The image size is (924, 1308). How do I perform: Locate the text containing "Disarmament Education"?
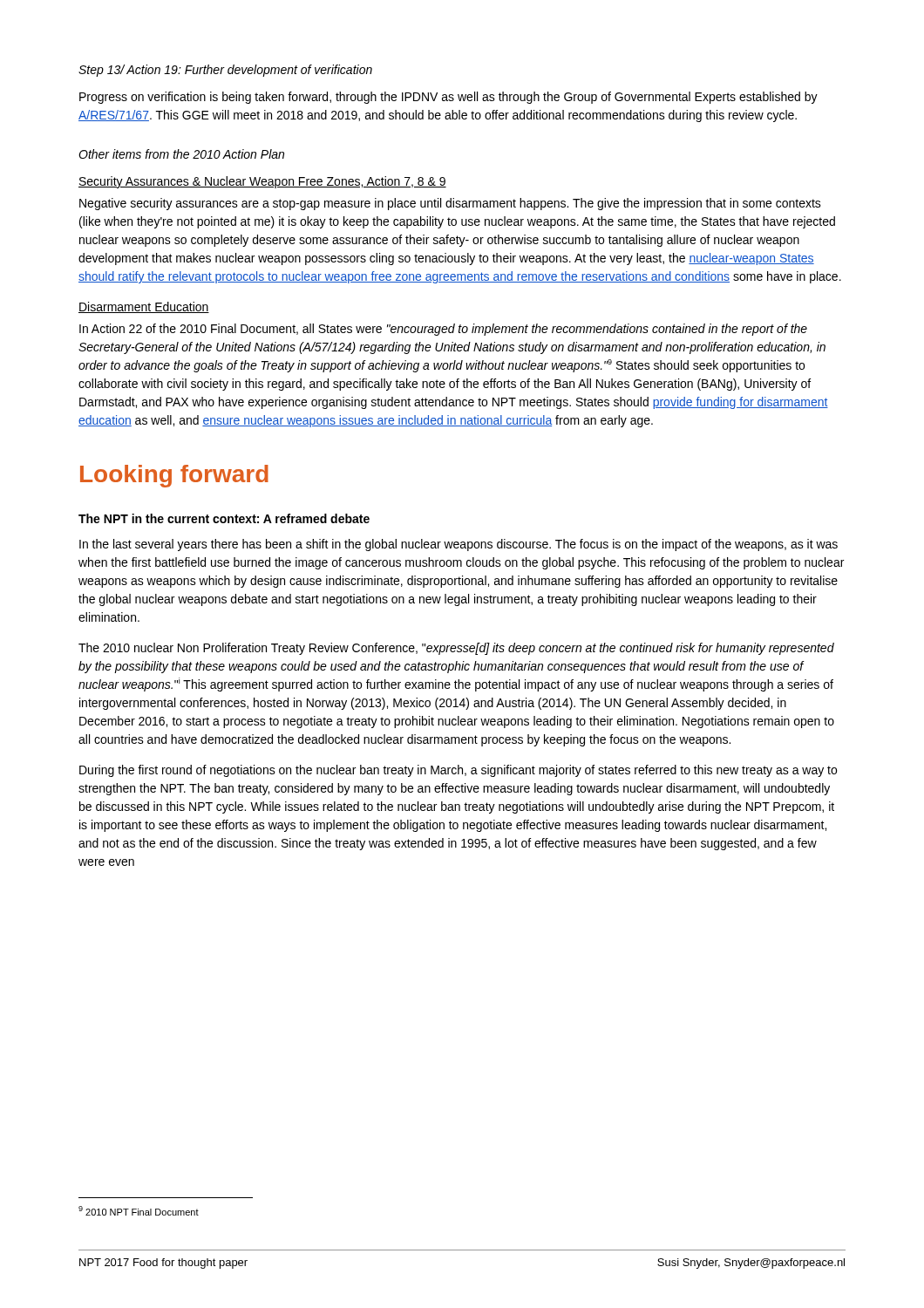point(144,307)
